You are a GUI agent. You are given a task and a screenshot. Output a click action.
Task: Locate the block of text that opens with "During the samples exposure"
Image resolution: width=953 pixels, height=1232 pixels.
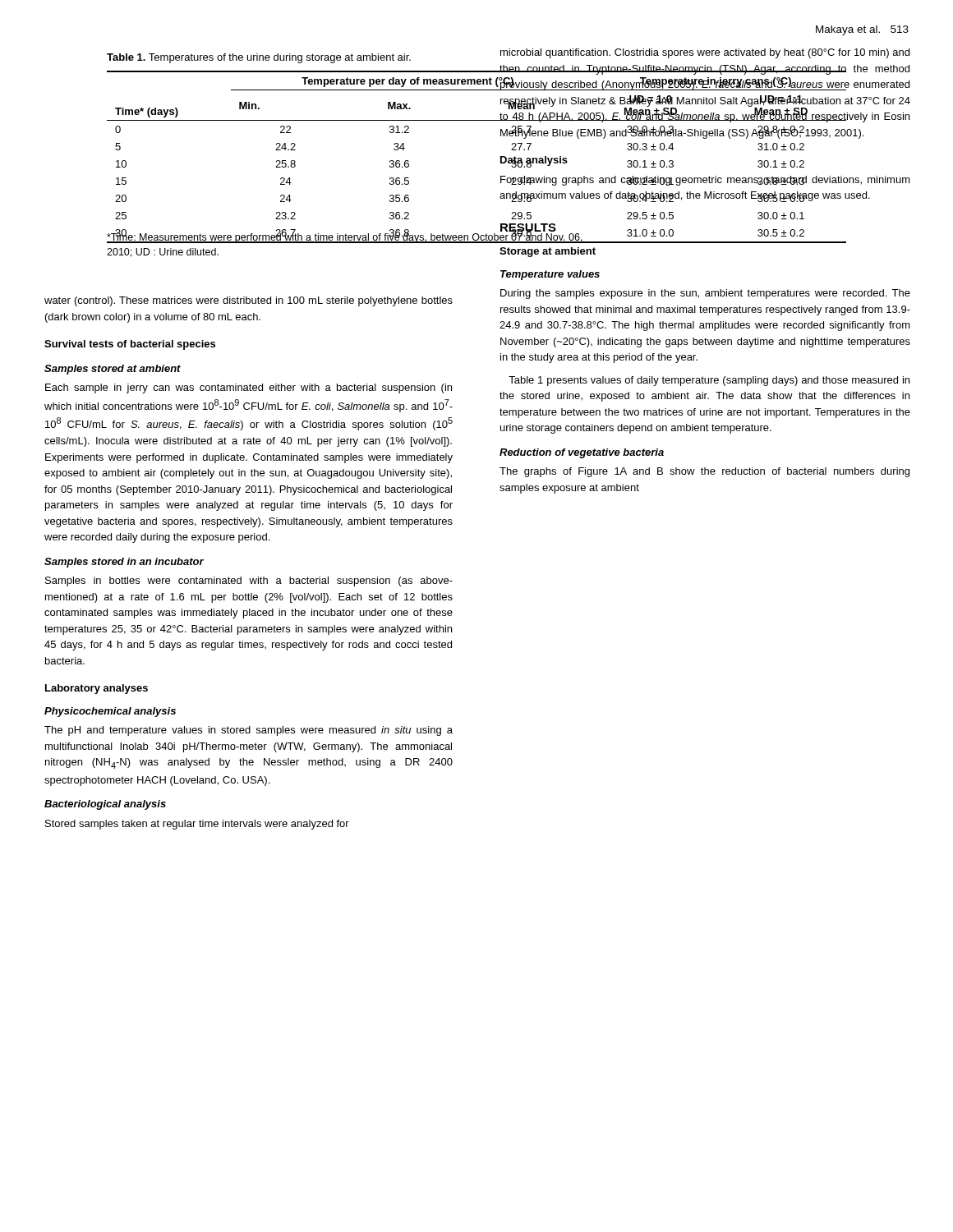pos(705,325)
